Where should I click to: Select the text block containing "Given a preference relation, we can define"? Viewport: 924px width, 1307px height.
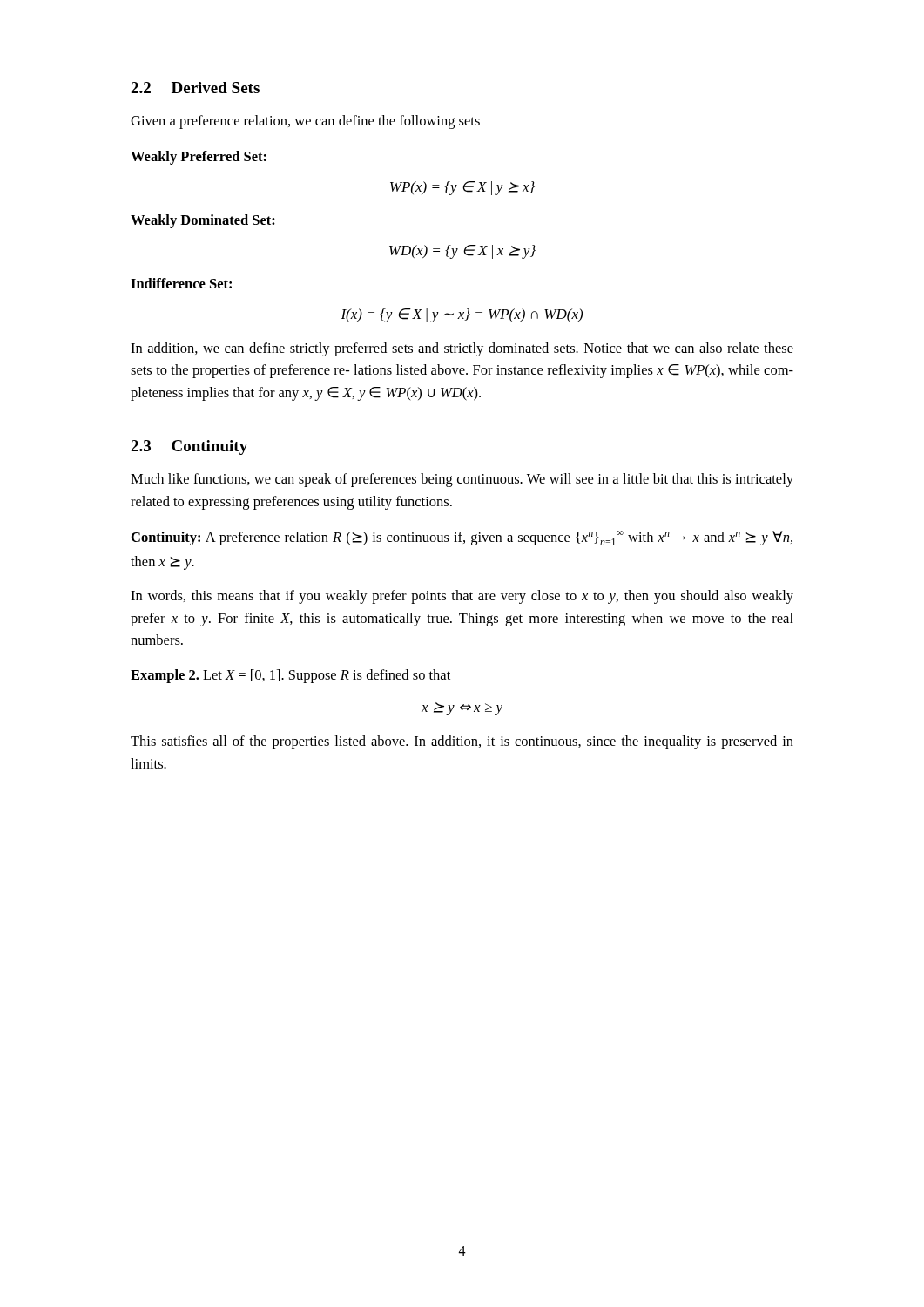coord(305,121)
